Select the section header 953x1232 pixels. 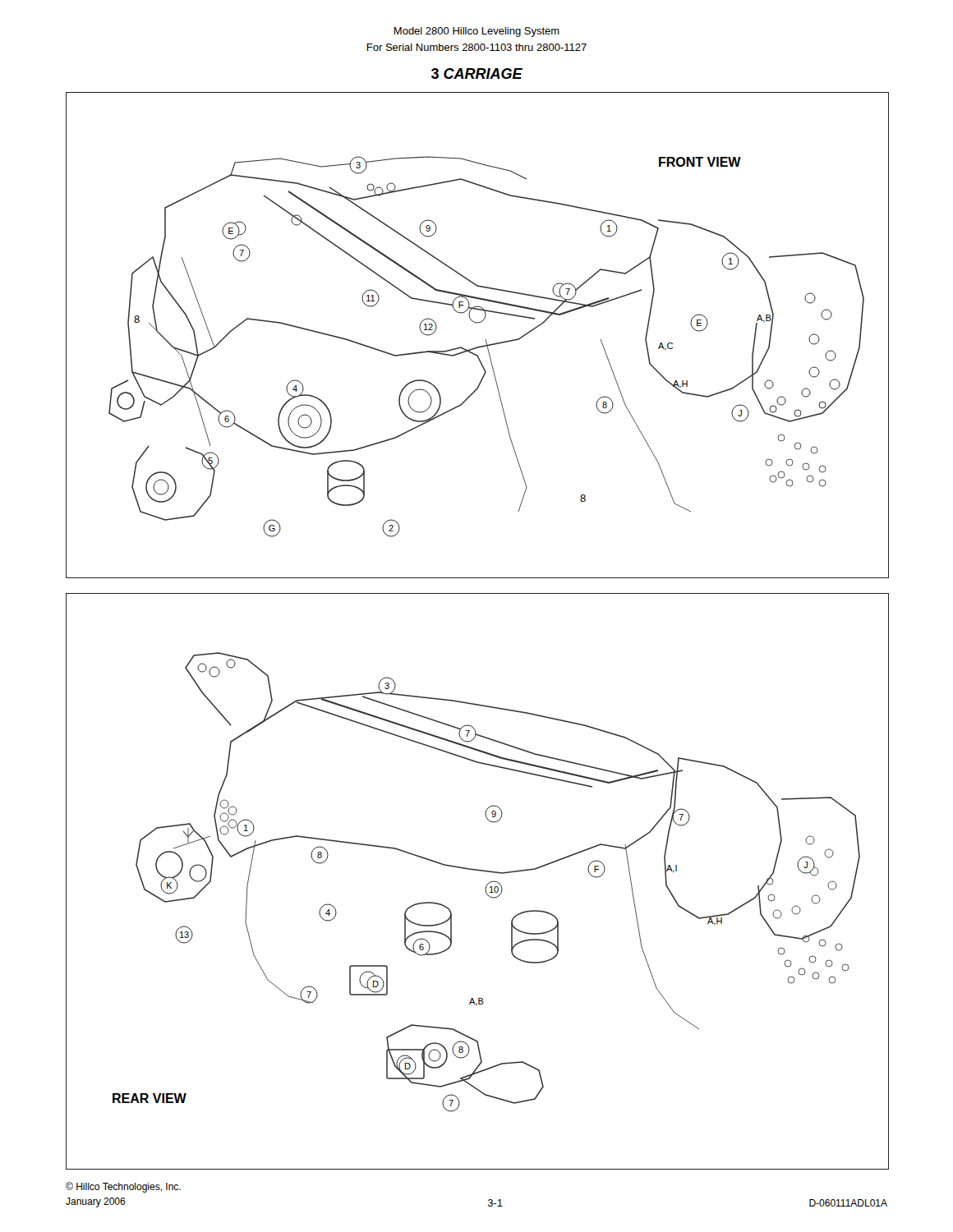click(x=476, y=74)
